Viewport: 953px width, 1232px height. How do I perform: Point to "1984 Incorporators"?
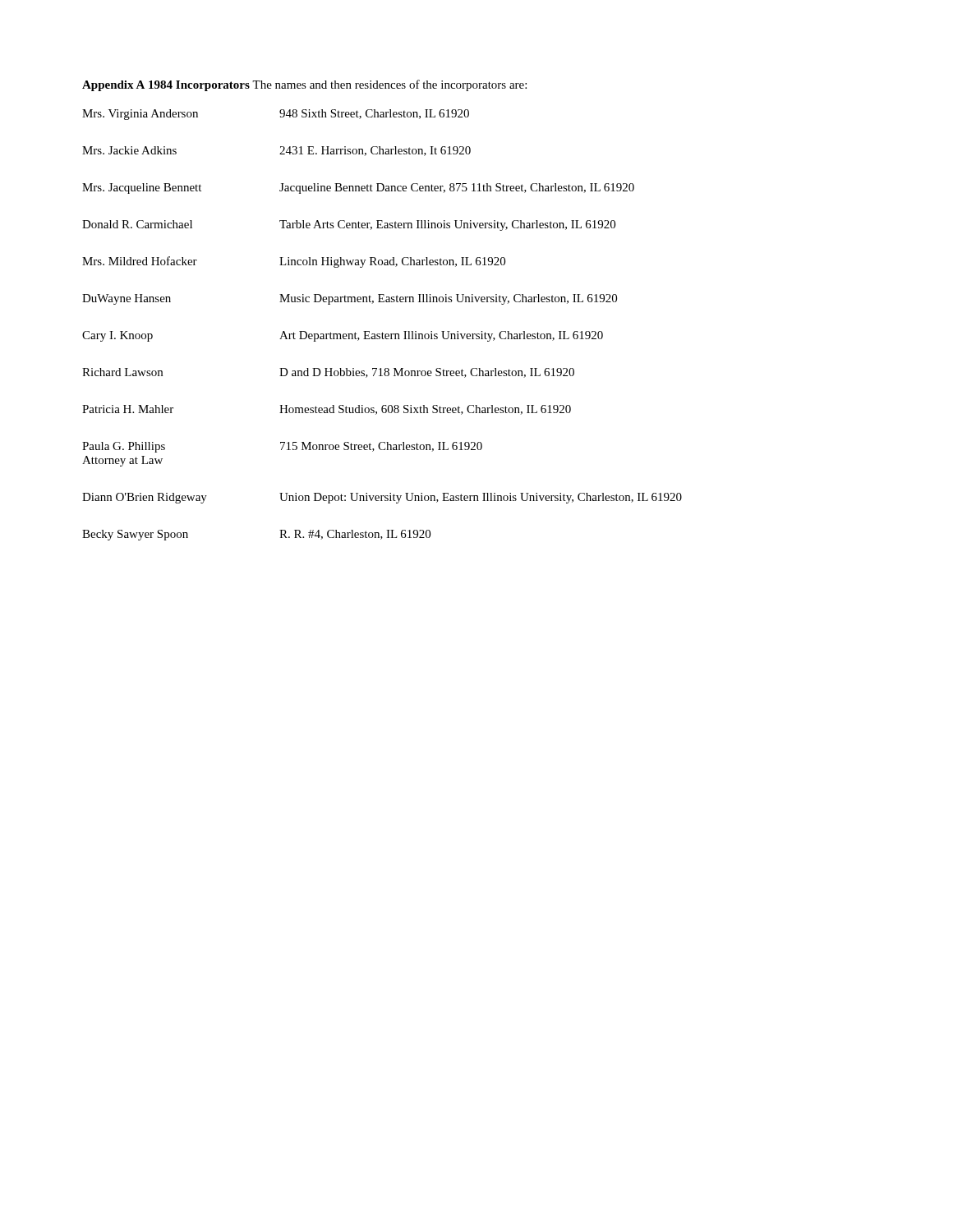point(199,85)
